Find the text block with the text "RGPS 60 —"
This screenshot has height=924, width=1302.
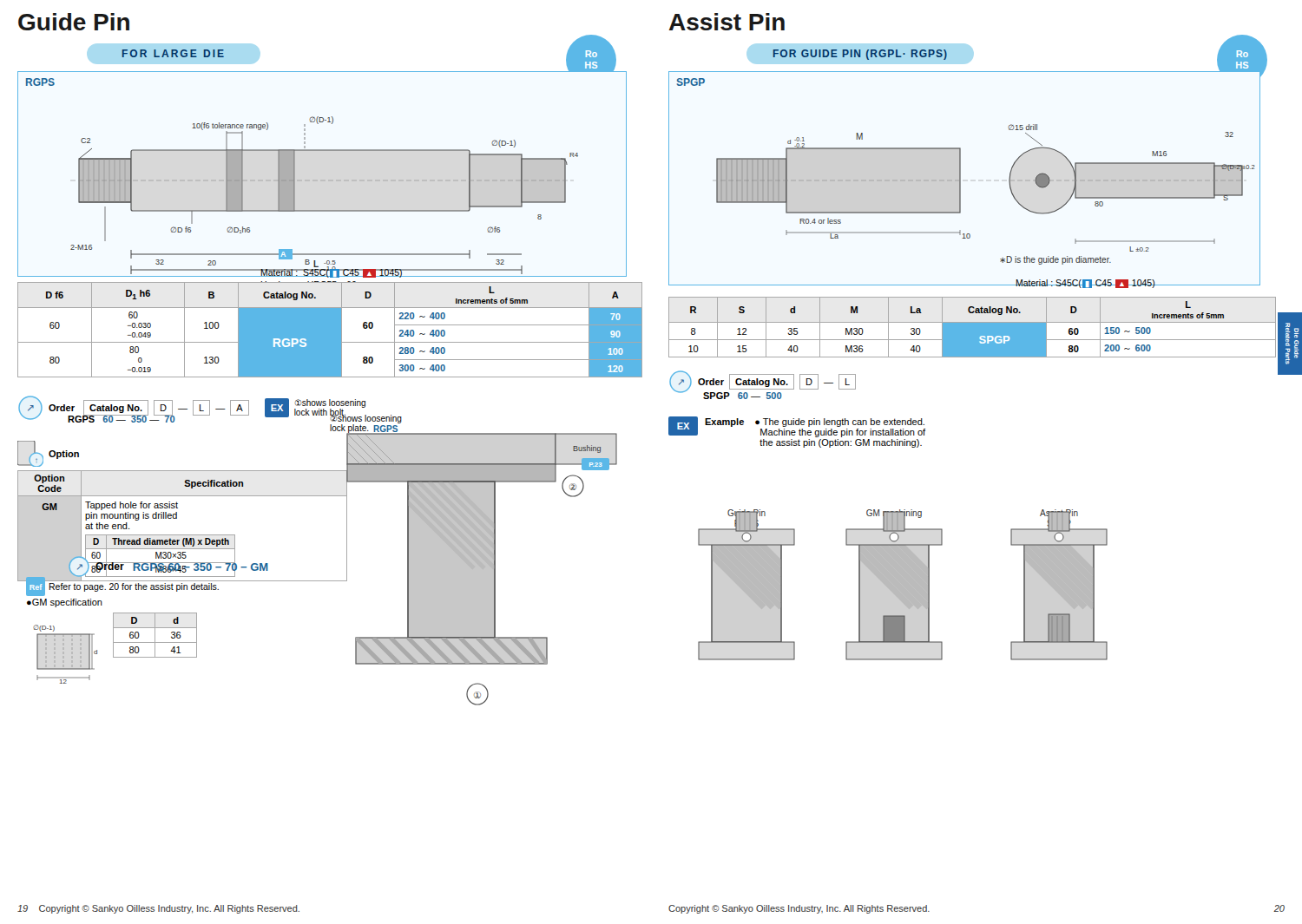[x=121, y=419]
